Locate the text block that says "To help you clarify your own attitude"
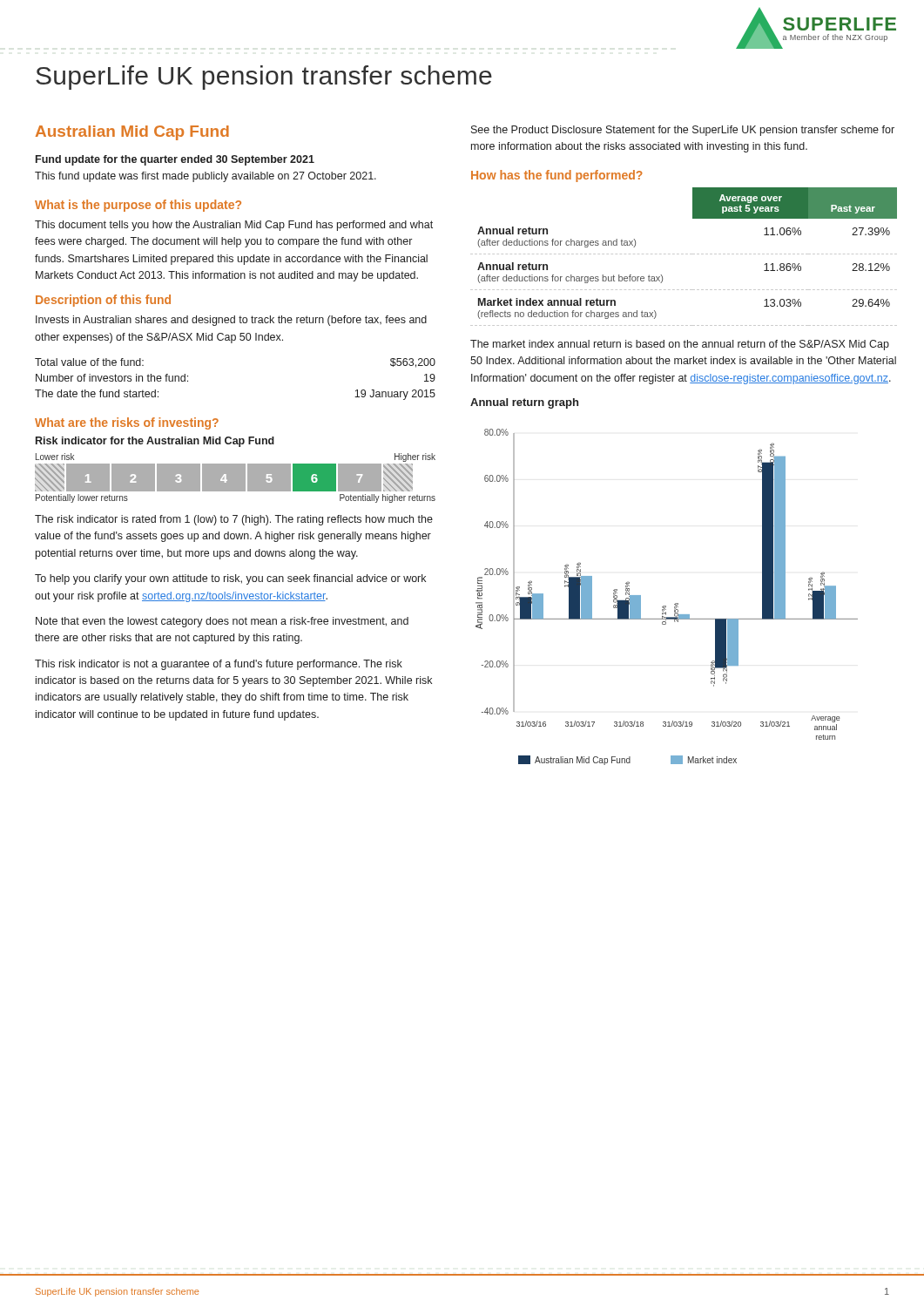 231,587
